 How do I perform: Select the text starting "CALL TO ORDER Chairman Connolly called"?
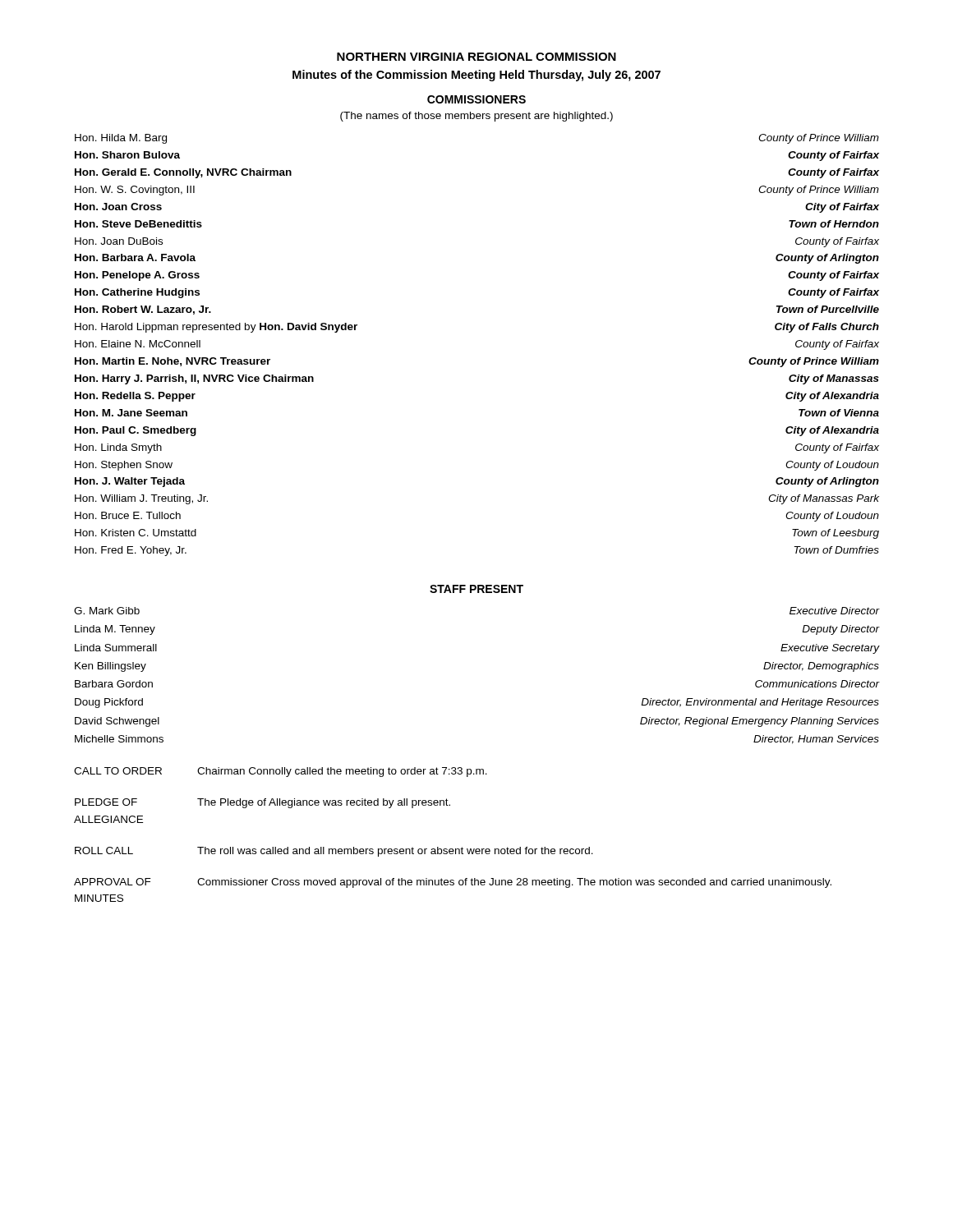(x=476, y=771)
